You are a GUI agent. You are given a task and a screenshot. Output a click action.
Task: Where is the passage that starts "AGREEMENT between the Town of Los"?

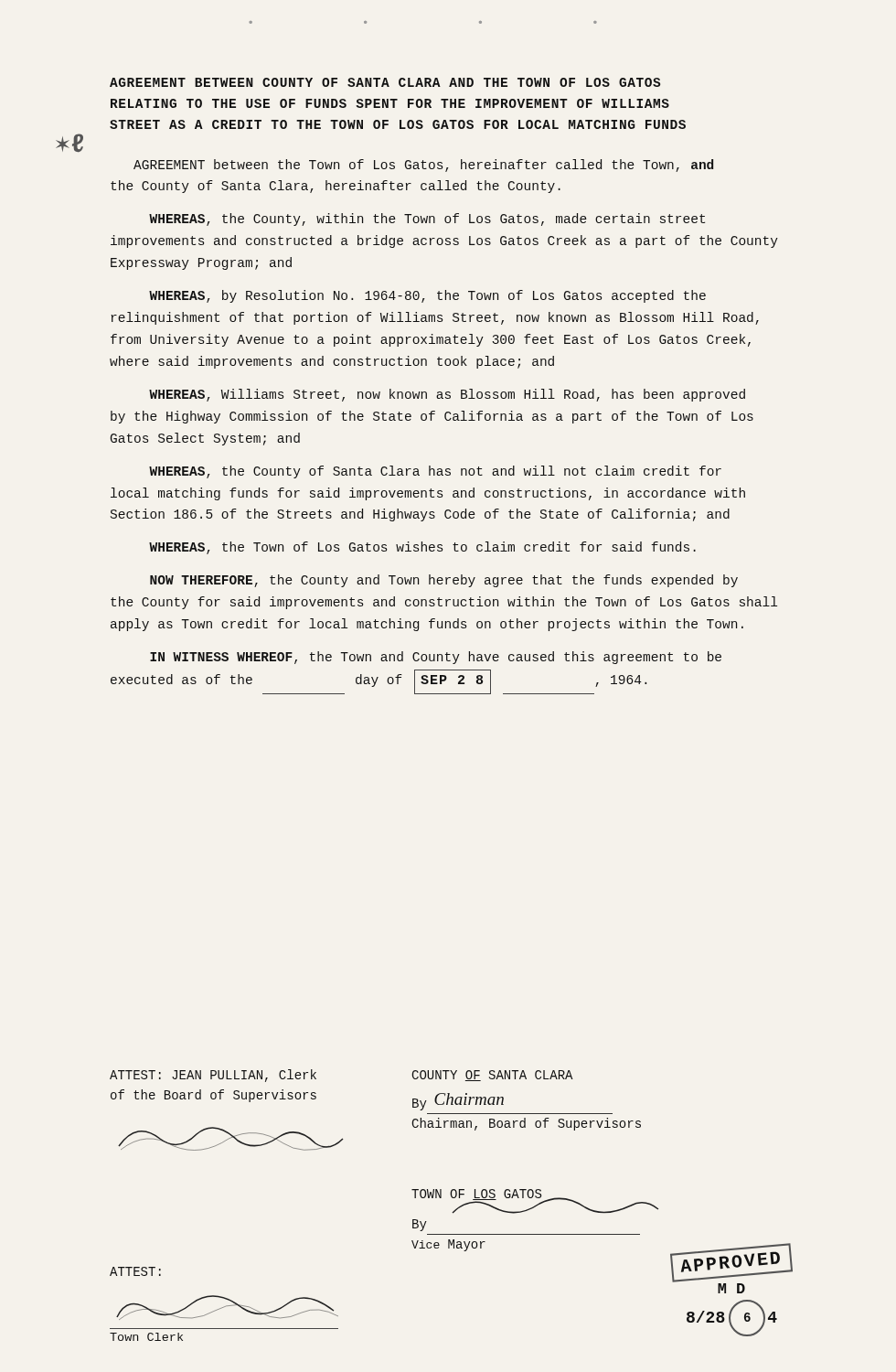coord(412,176)
